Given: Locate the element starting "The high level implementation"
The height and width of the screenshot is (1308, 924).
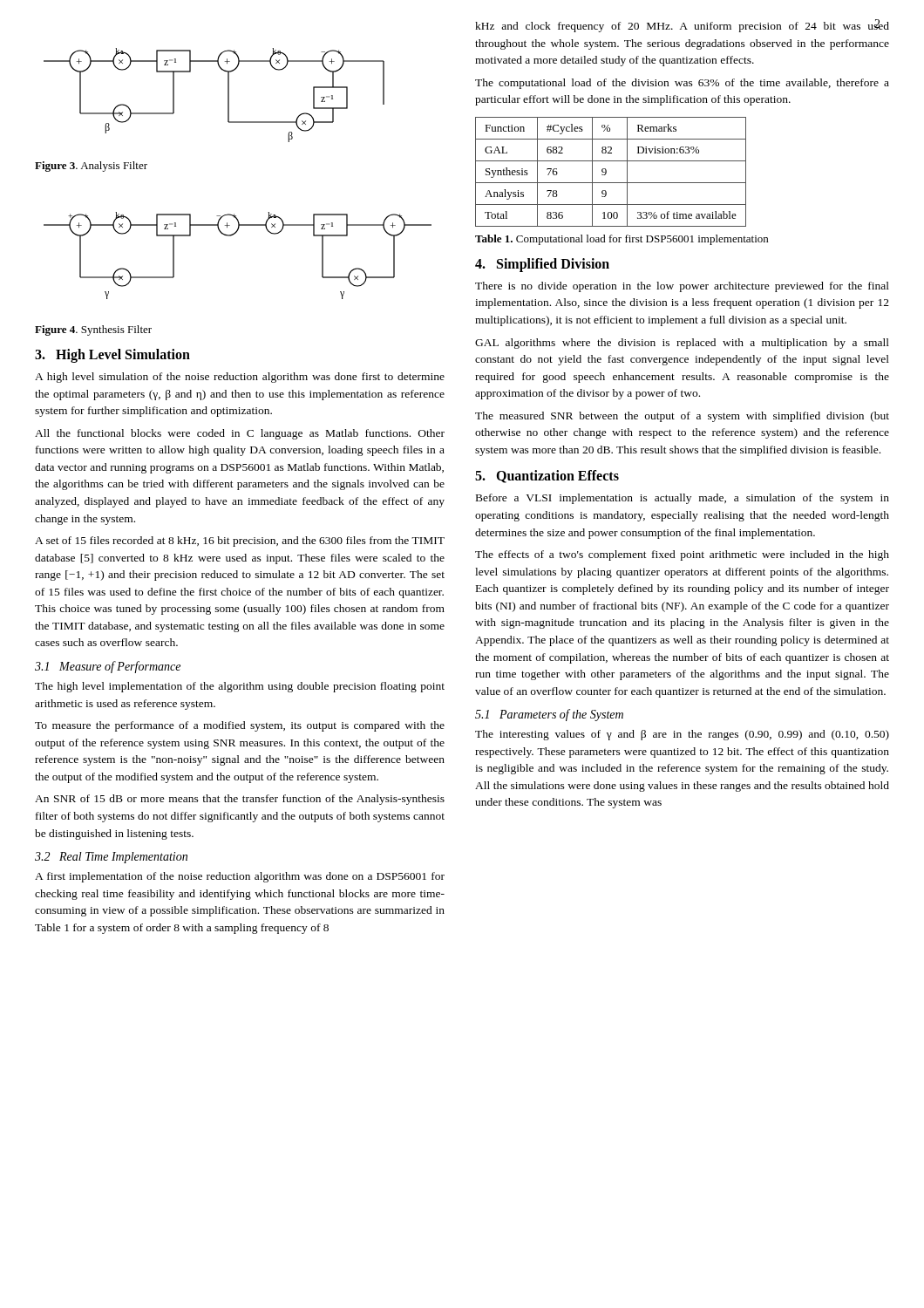Looking at the screenshot, I should point(240,694).
